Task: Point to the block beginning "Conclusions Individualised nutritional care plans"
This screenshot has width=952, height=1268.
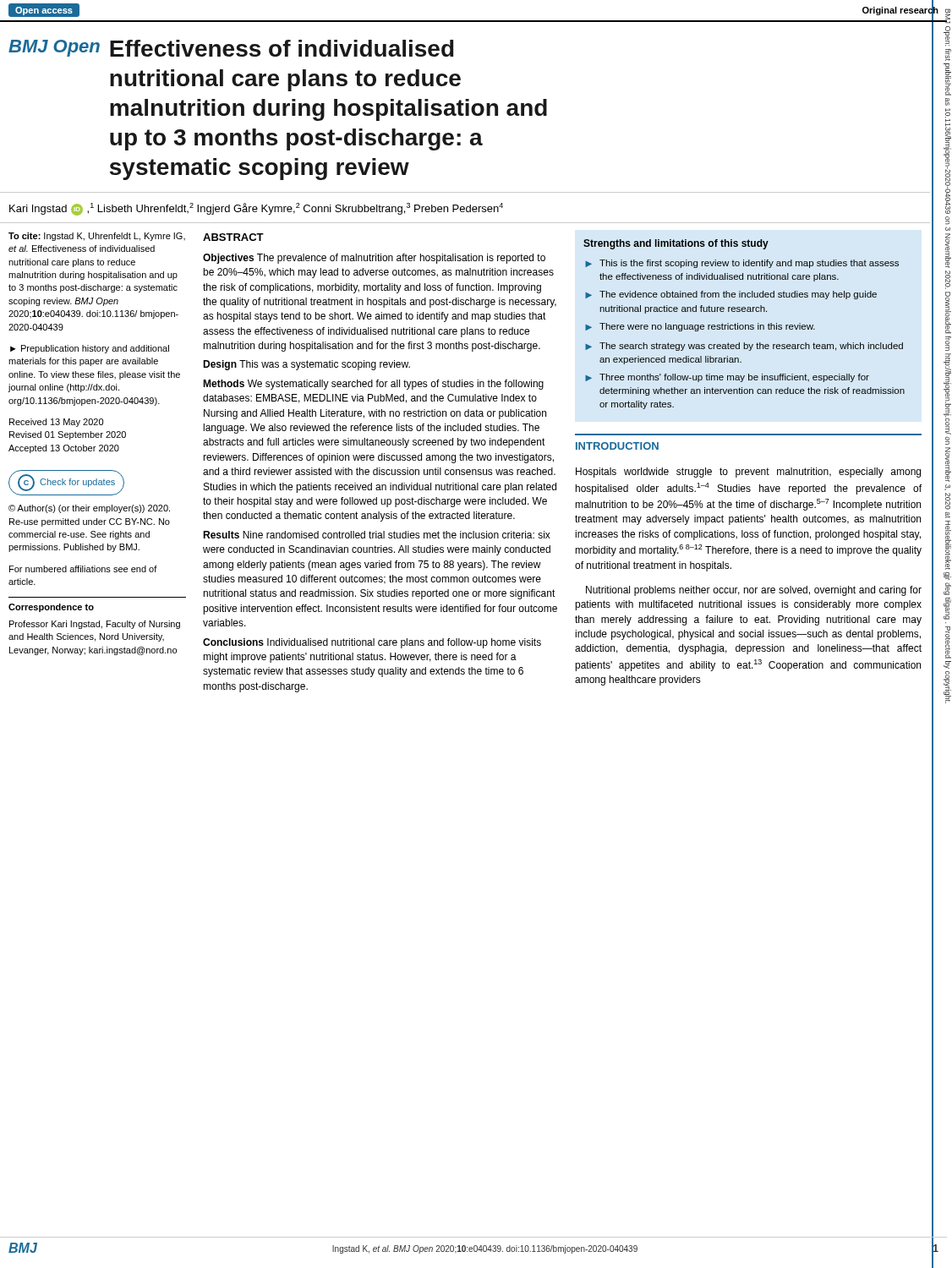Action: pos(372,664)
